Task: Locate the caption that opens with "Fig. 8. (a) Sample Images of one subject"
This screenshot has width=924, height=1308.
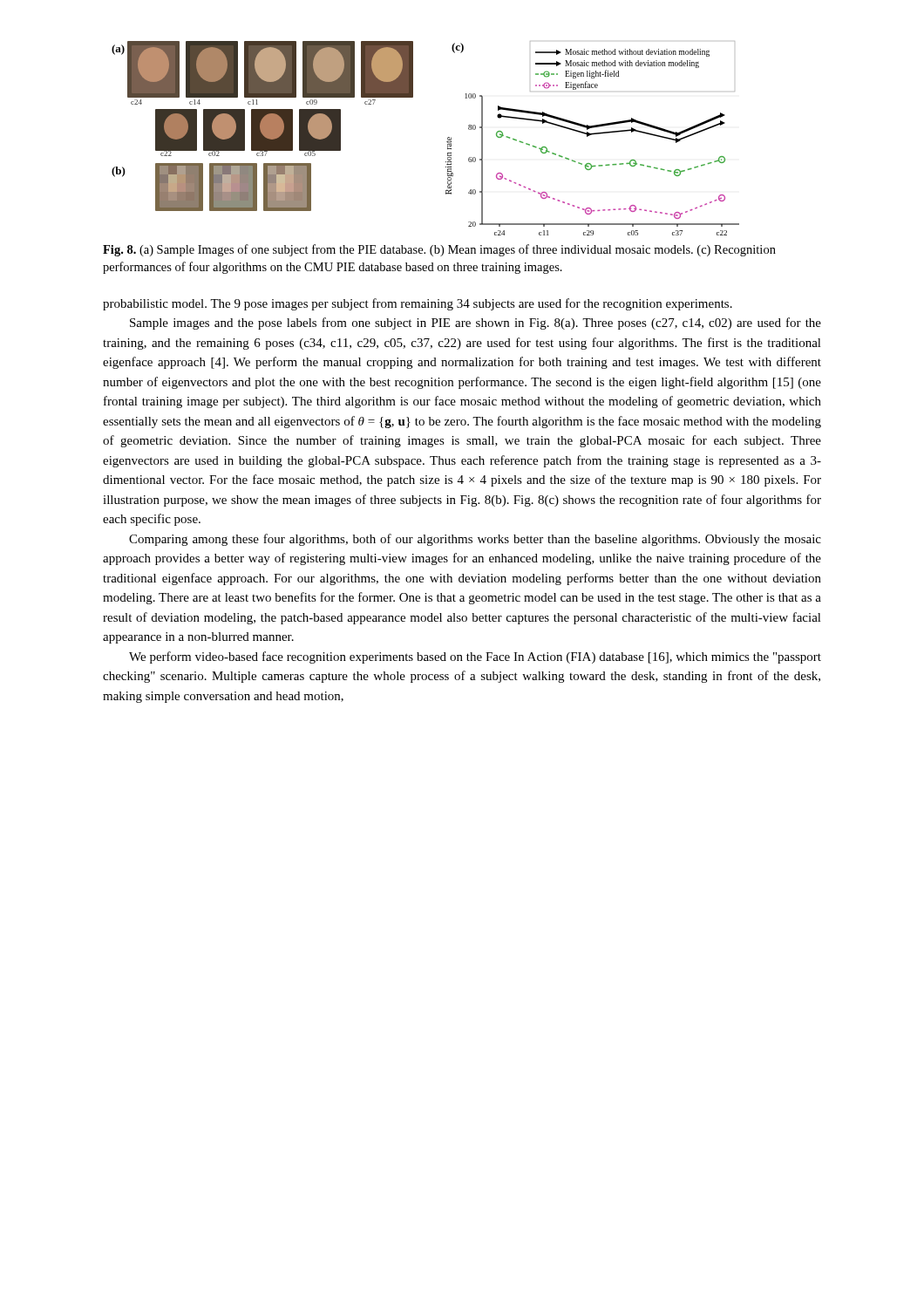Action: pos(439,258)
